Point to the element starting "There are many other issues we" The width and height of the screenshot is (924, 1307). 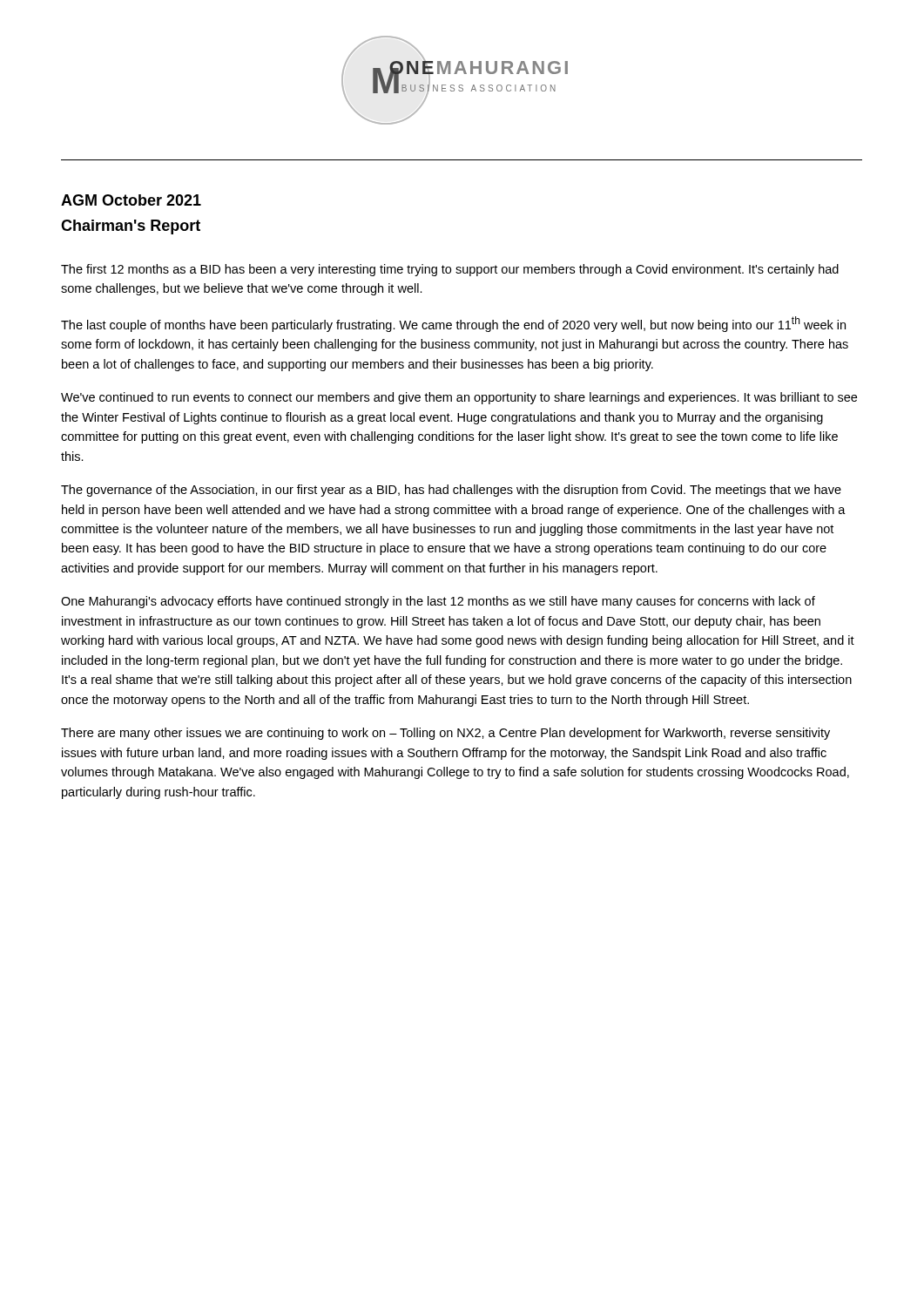point(455,762)
